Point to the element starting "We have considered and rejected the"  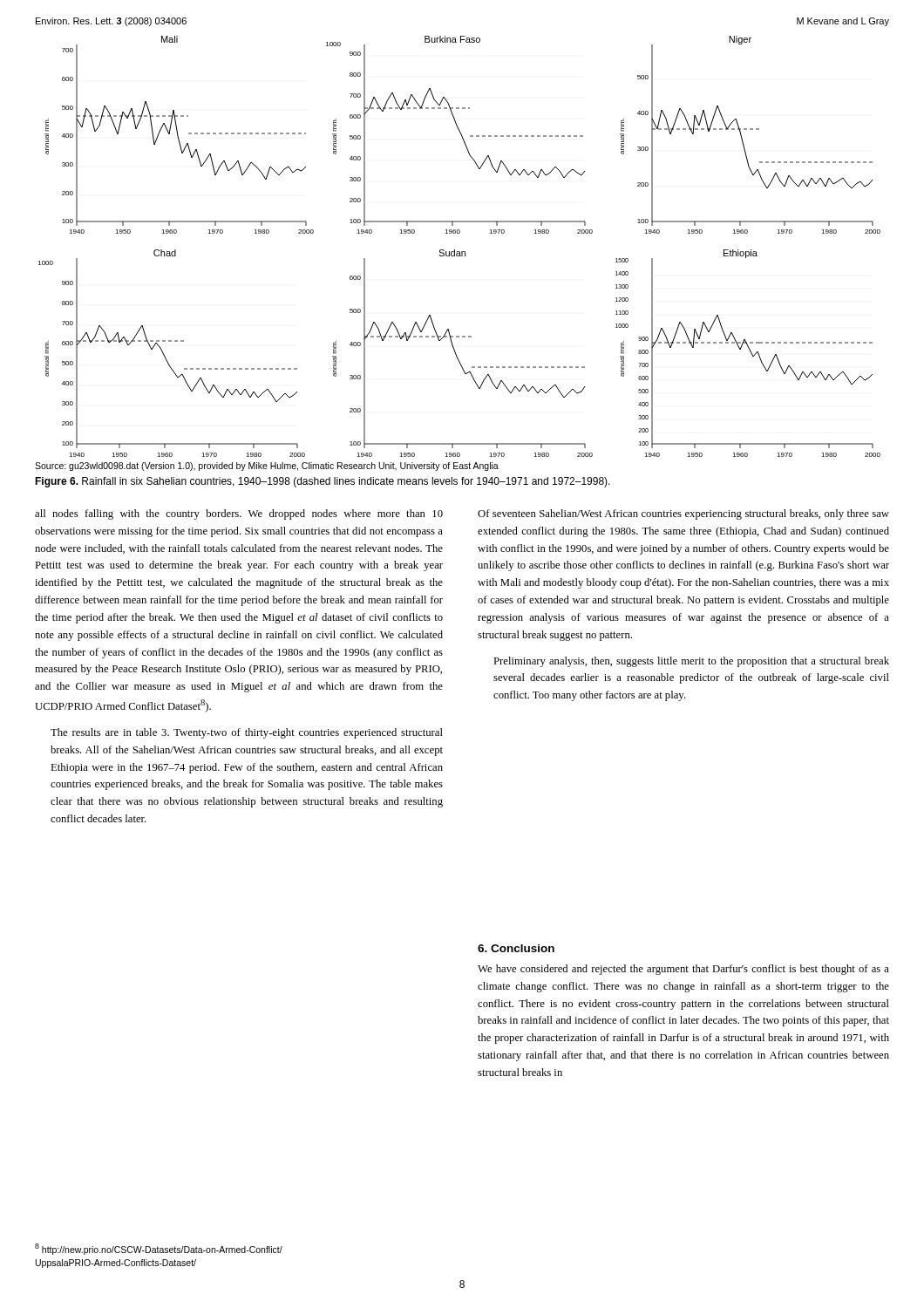[x=683, y=1021]
